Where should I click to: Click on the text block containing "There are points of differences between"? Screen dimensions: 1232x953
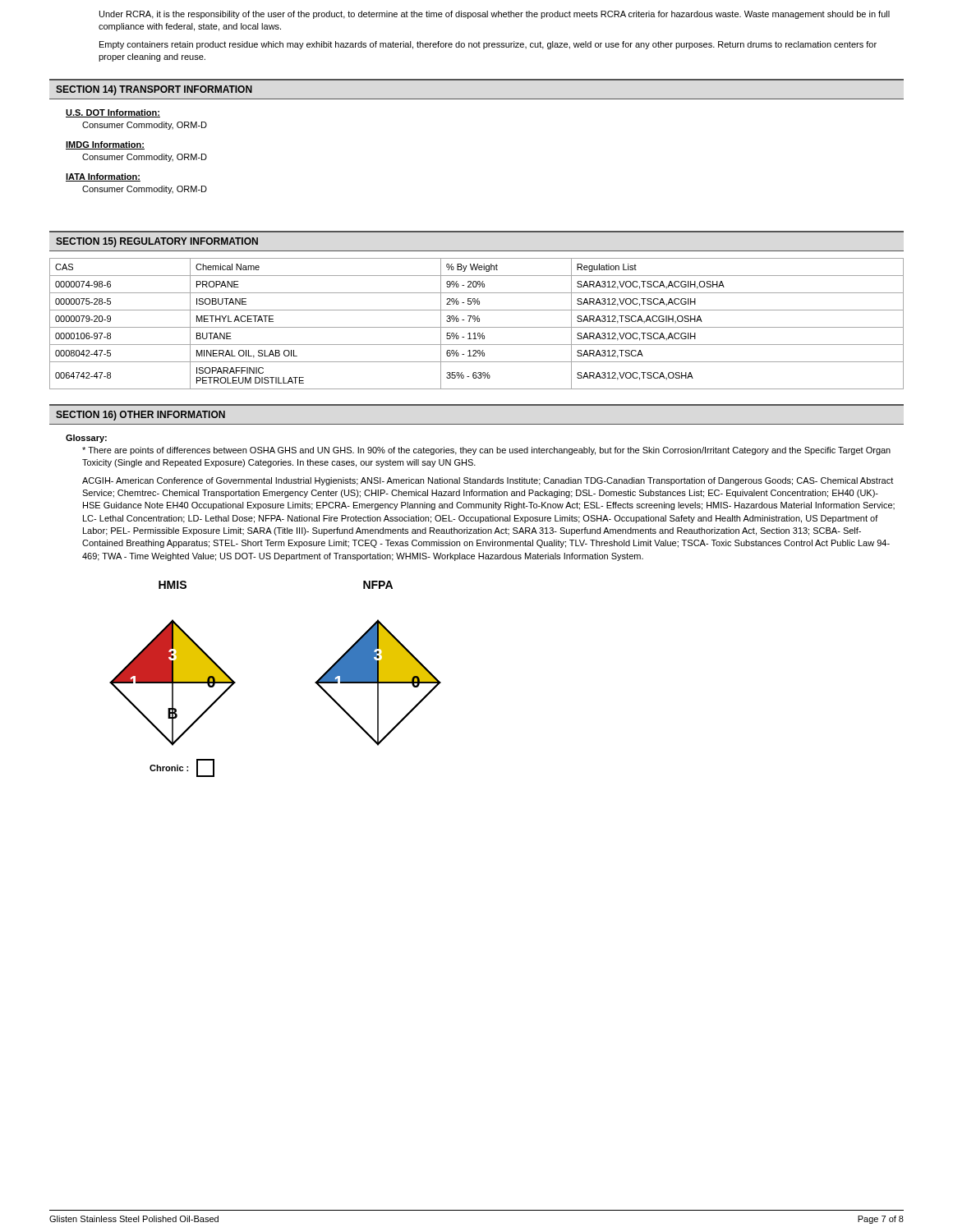486,456
